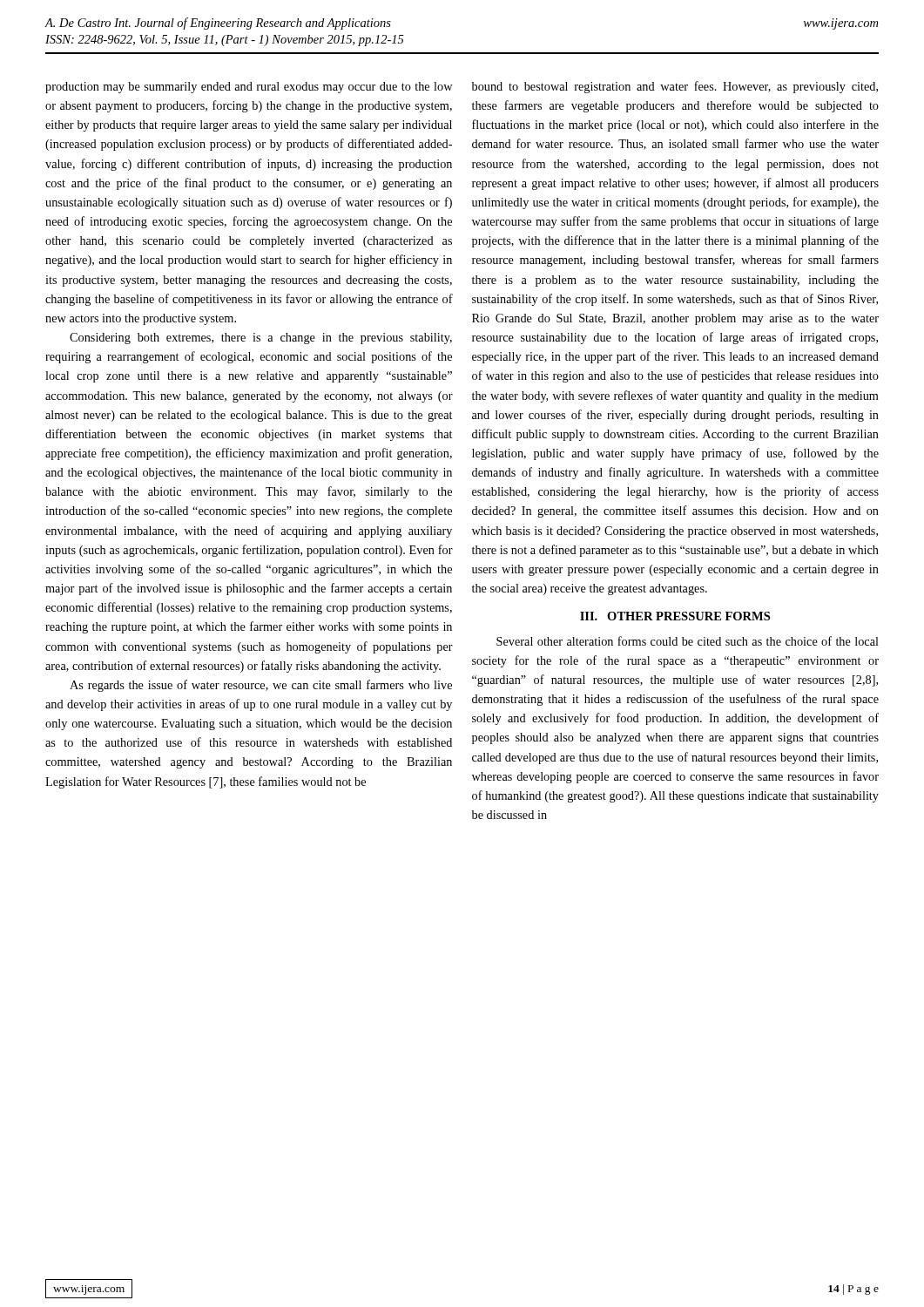
Task: Locate the text block starting "Several other alteration forms"
Action: (x=675, y=728)
